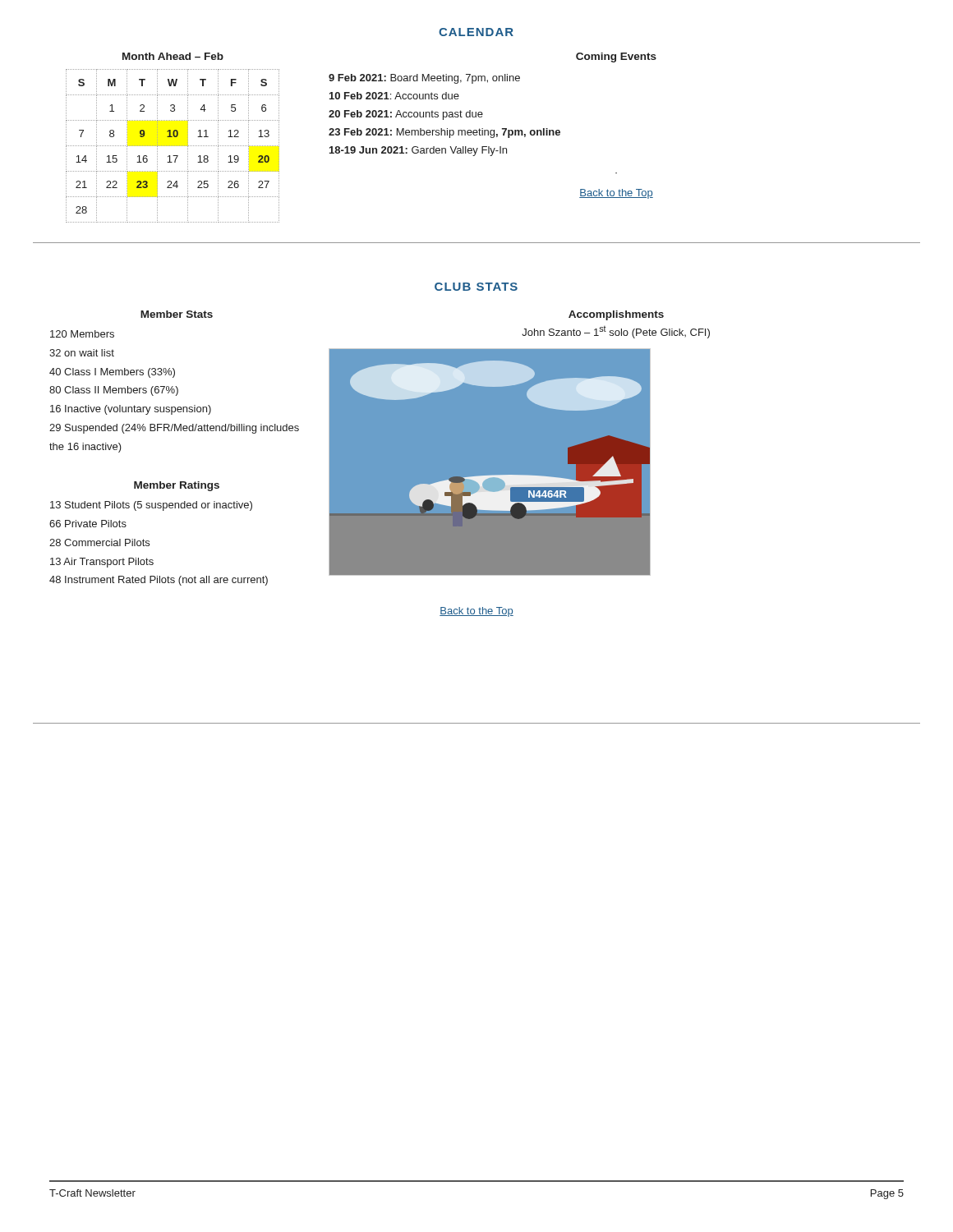This screenshot has width=953, height=1232.
Task: Select the block starting "80 Class II Members (67%)"
Action: click(x=114, y=390)
